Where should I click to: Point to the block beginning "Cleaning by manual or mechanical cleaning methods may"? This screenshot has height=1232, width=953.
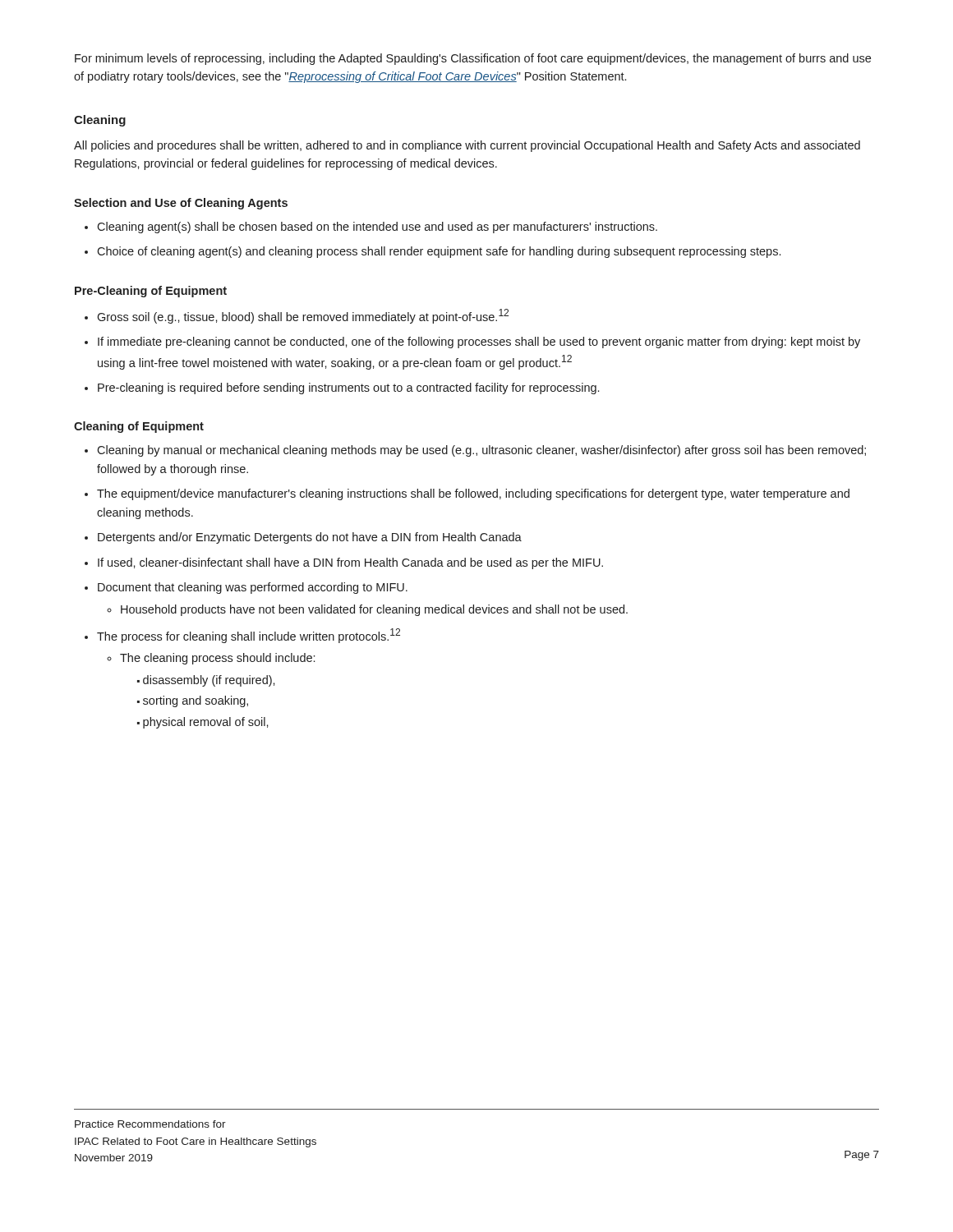tap(476, 460)
